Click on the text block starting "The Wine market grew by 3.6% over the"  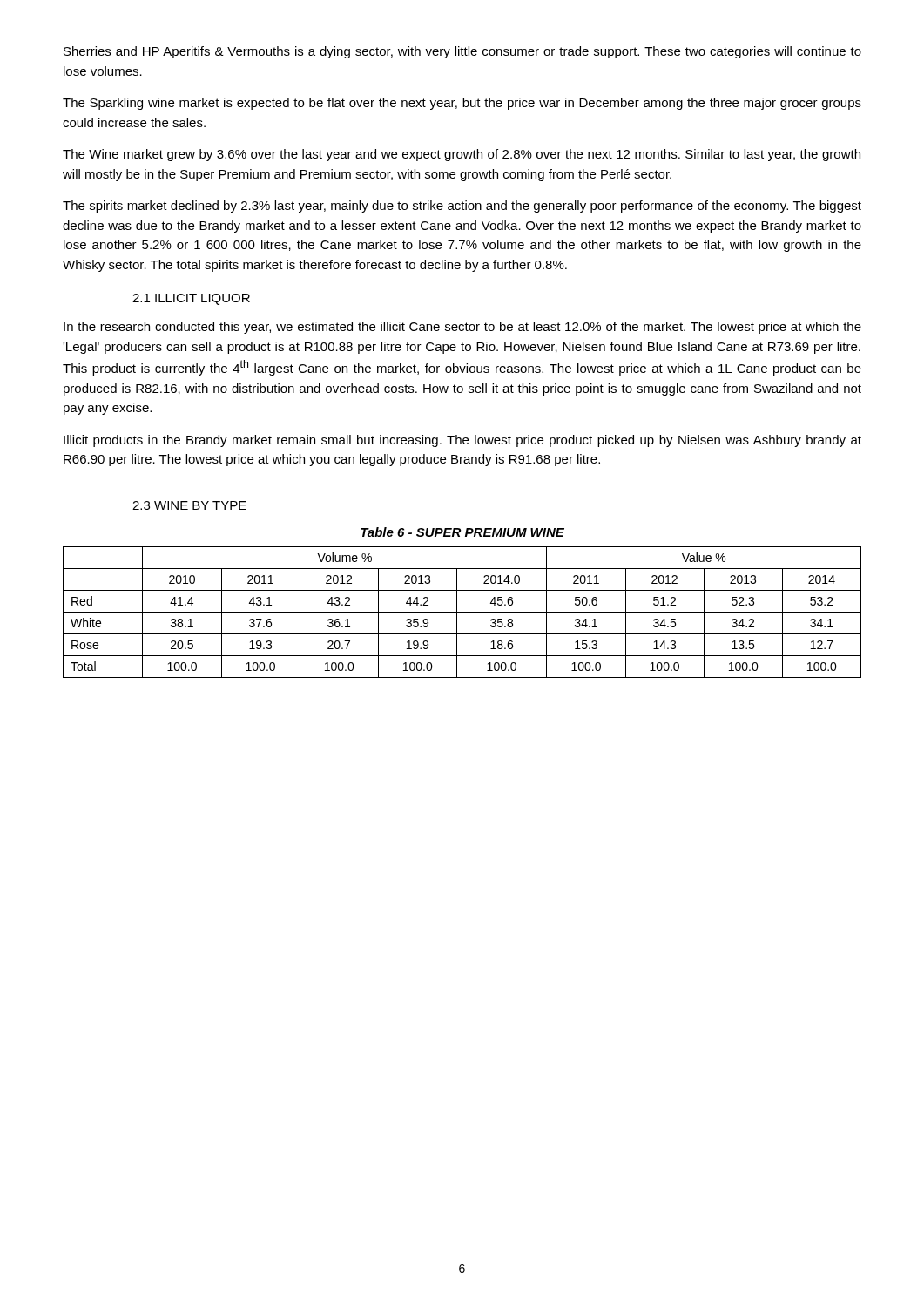[462, 164]
